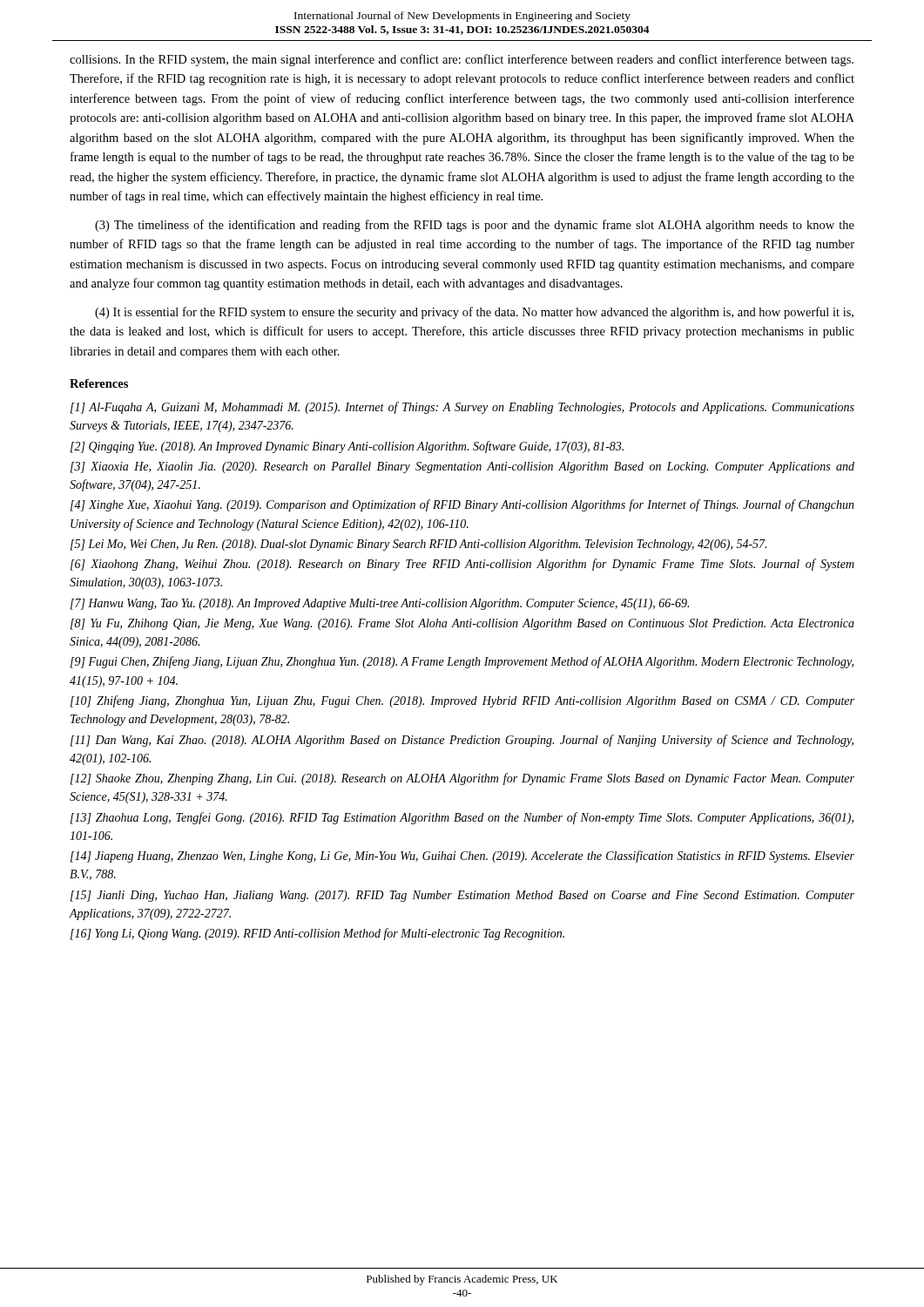Point to the block starting "[10] Zhifeng Jiang, Zhonghua Yun,"
The width and height of the screenshot is (924, 1307).
click(462, 710)
